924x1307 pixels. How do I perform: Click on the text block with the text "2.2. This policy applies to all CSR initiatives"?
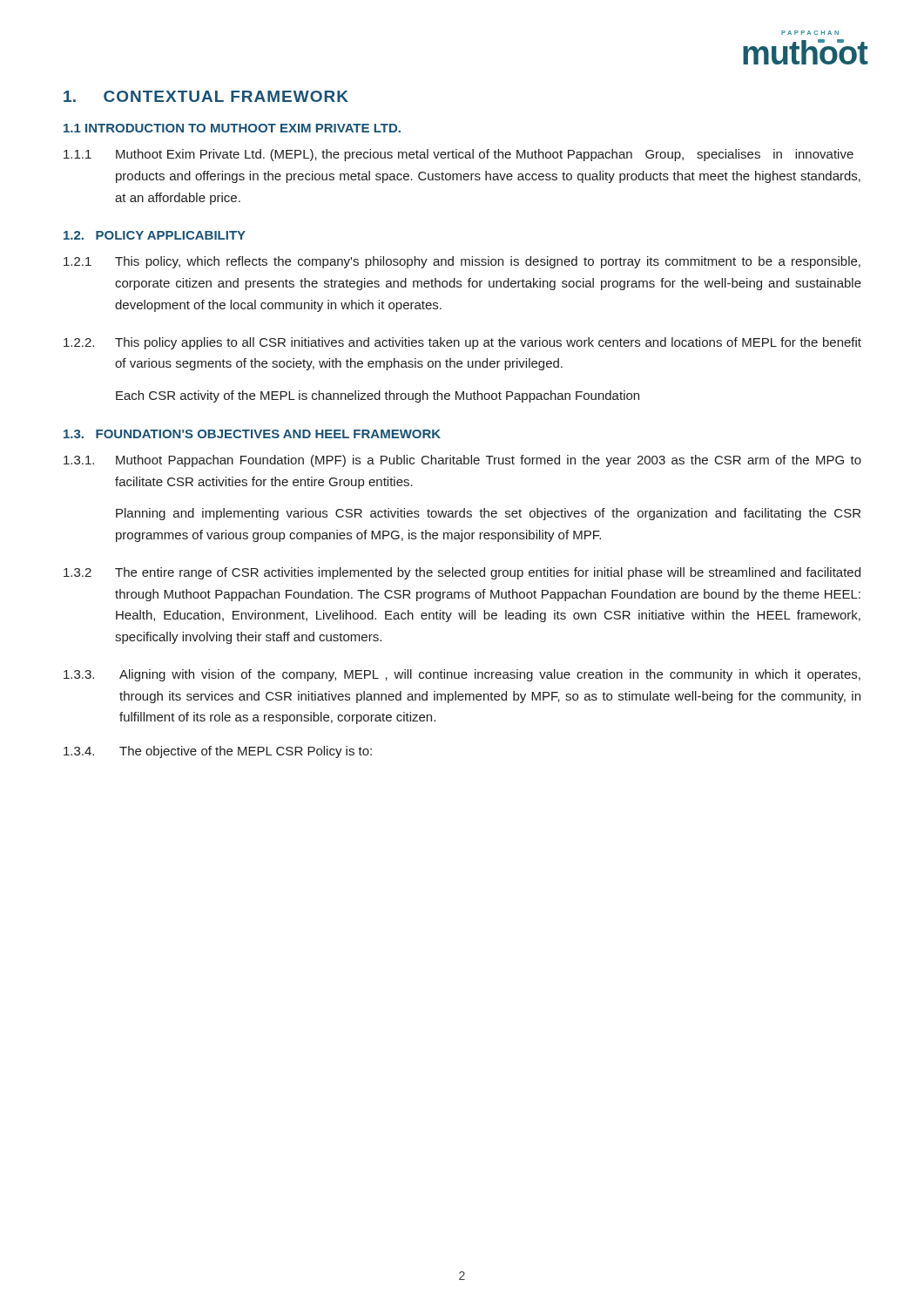pyautogui.click(x=462, y=353)
